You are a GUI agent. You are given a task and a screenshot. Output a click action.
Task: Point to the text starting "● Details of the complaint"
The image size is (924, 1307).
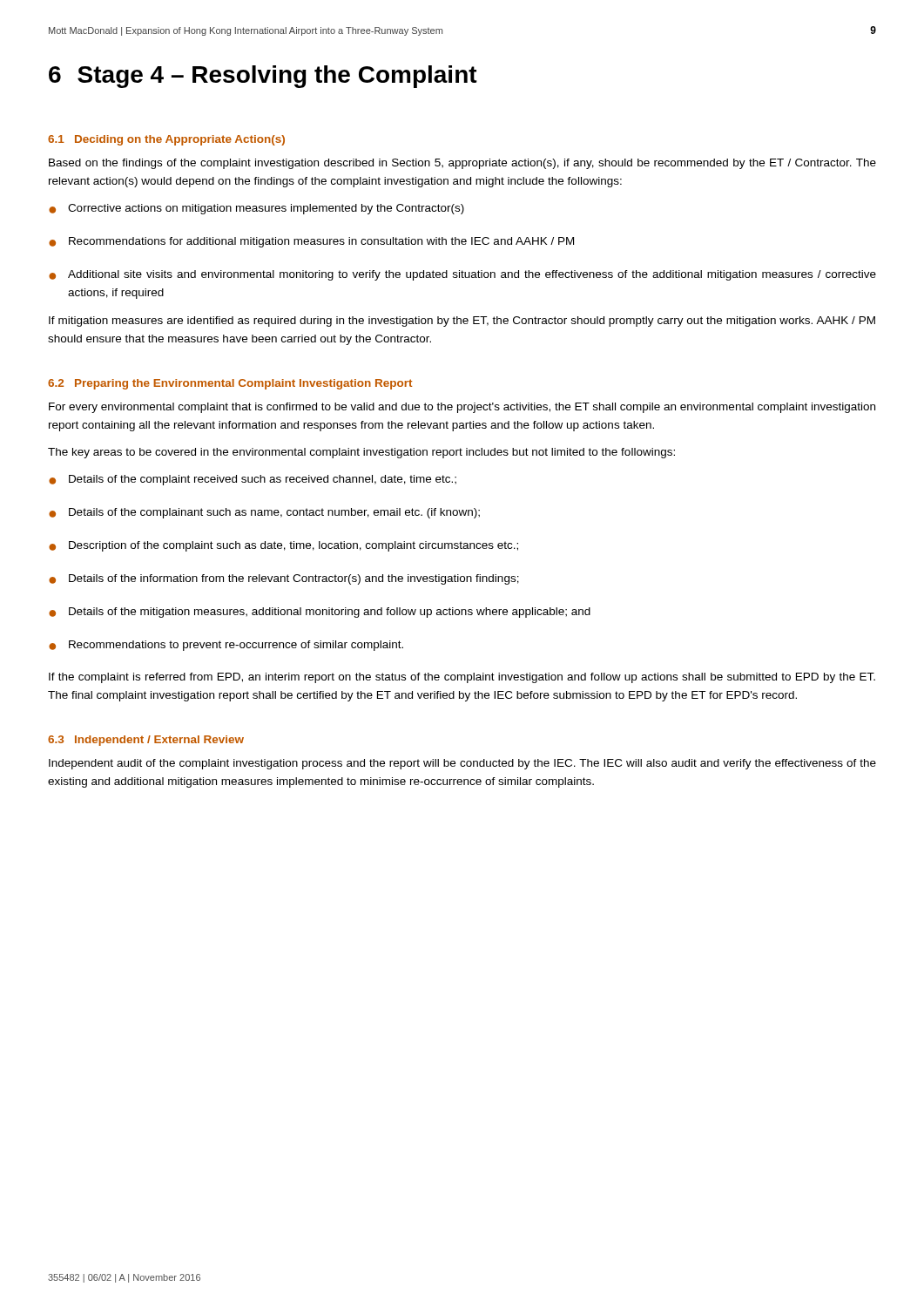[x=462, y=482]
